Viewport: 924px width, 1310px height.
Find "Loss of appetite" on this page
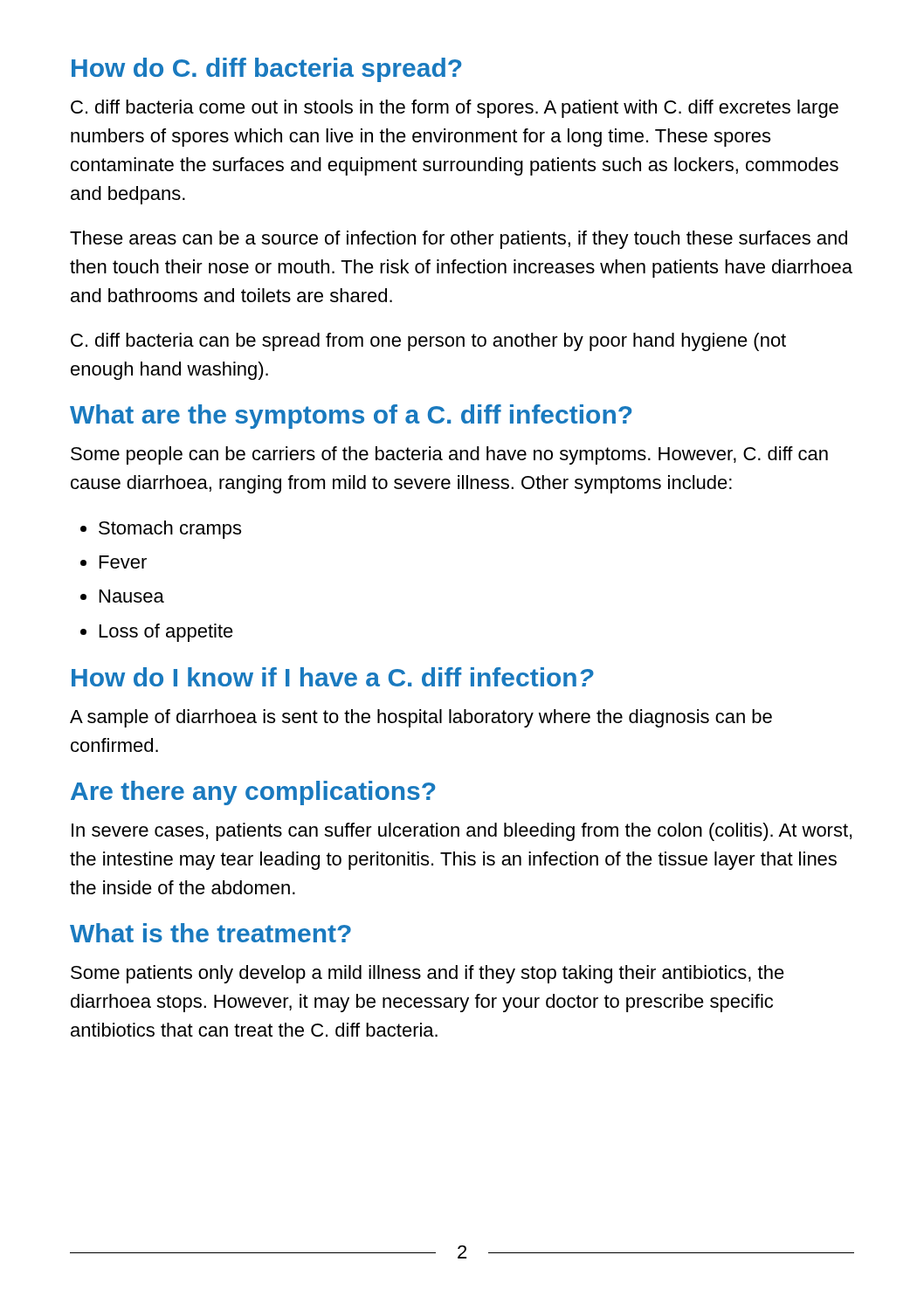157,633
